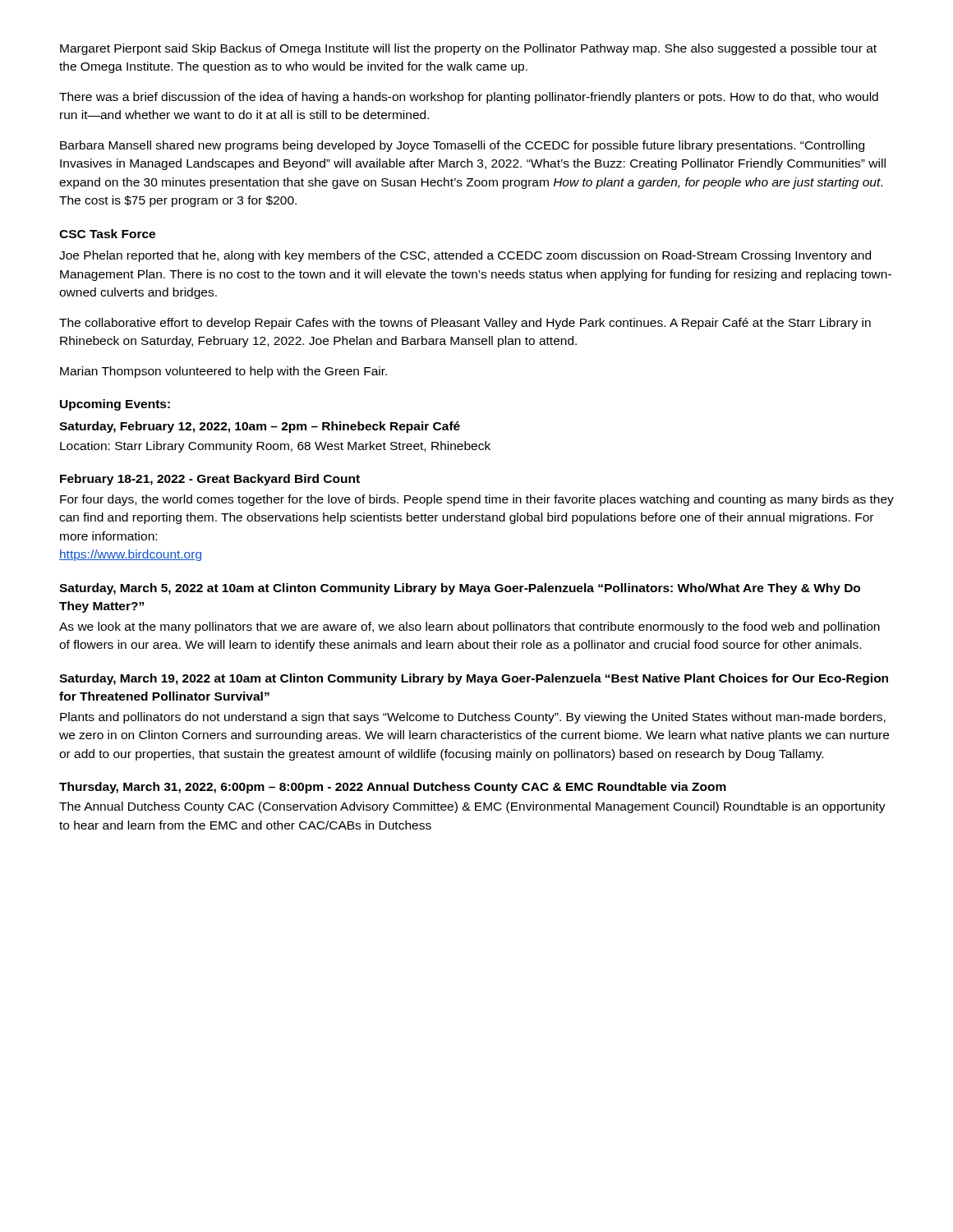Screen dimensions: 1232x953
Task: Find the text starting "Thursday, March 31, 2022, 6:00pm – 8:00pm -"
Action: click(x=476, y=787)
